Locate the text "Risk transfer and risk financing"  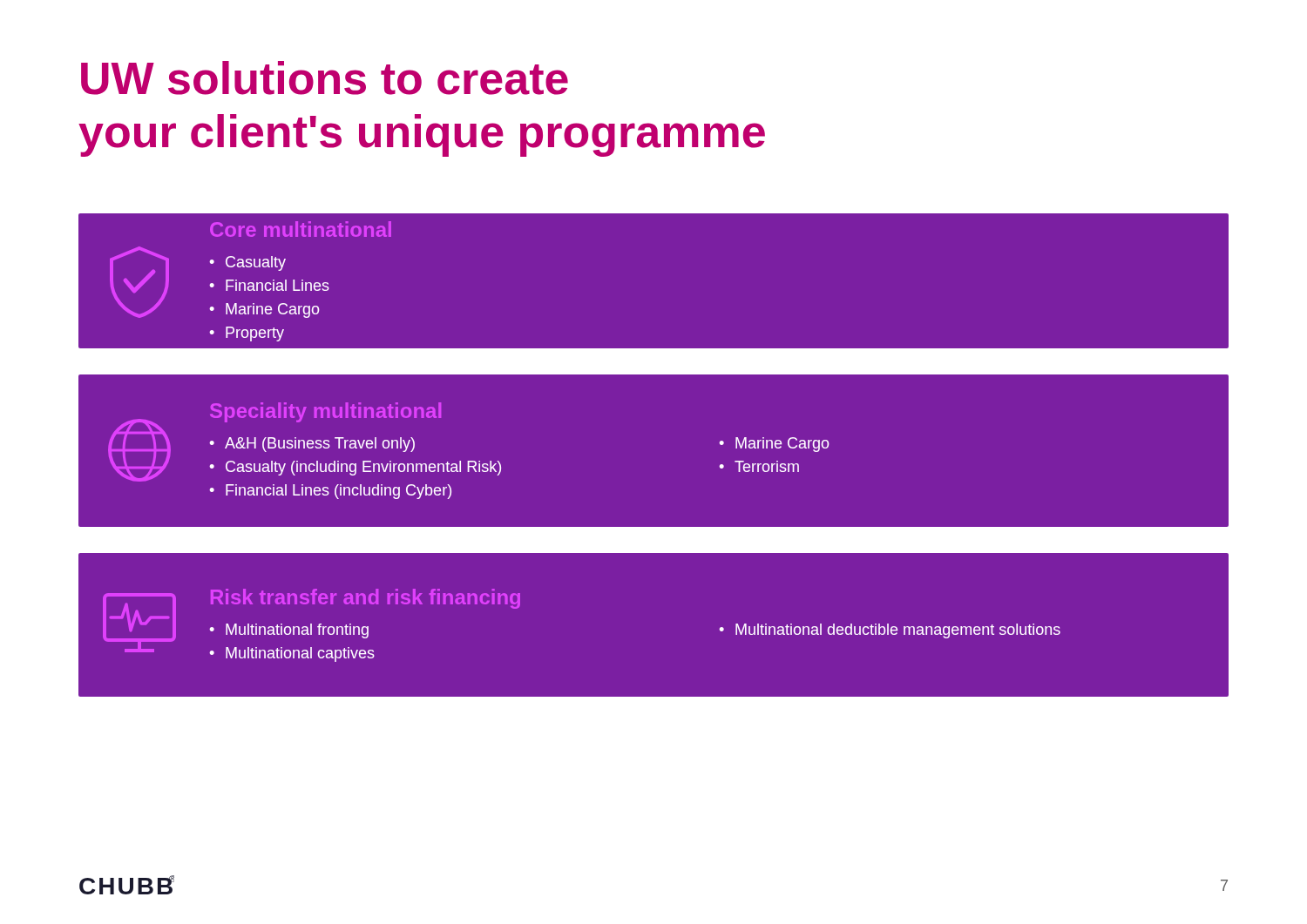(x=365, y=597)
